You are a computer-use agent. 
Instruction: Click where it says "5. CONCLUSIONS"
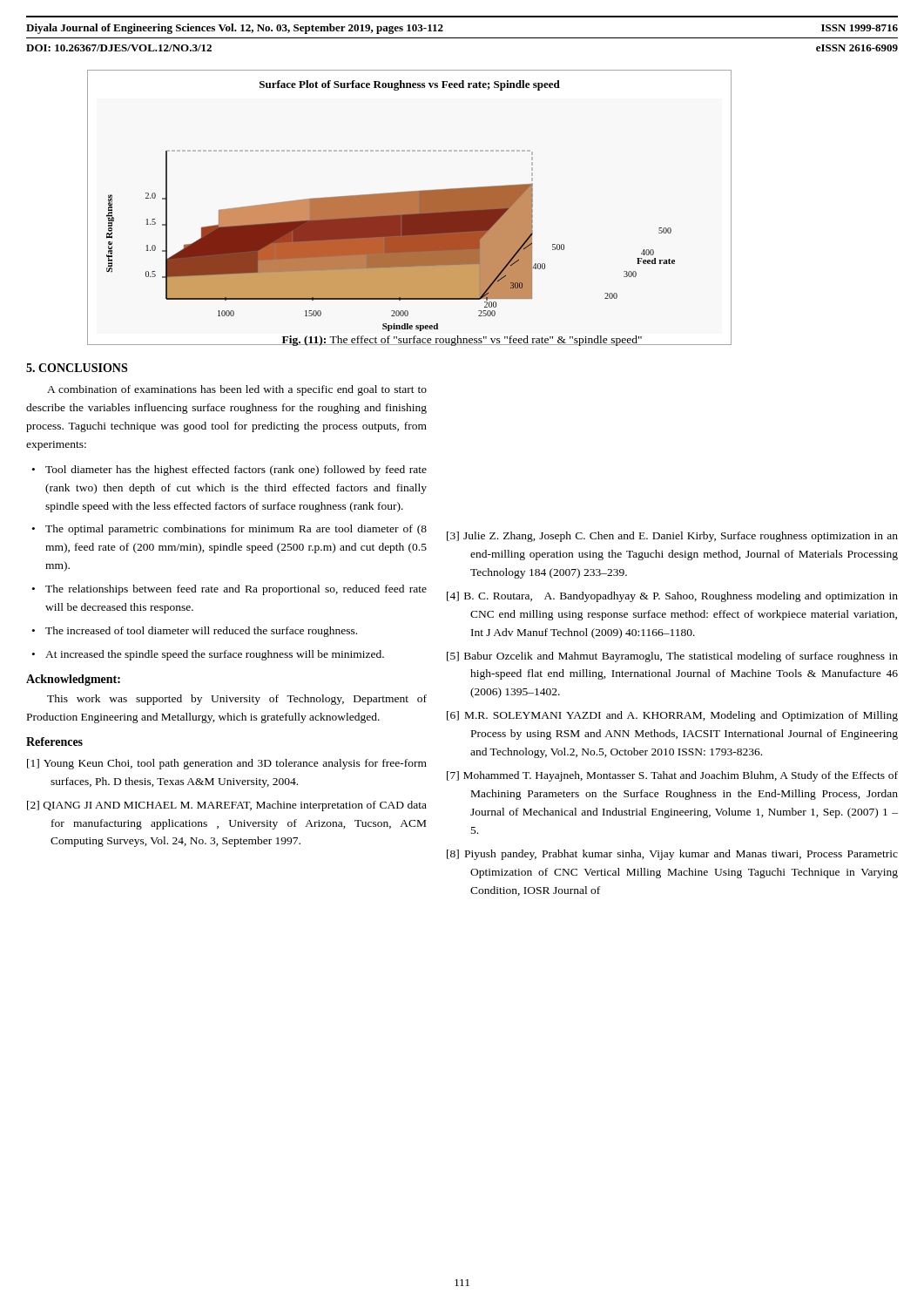point(77,368)
